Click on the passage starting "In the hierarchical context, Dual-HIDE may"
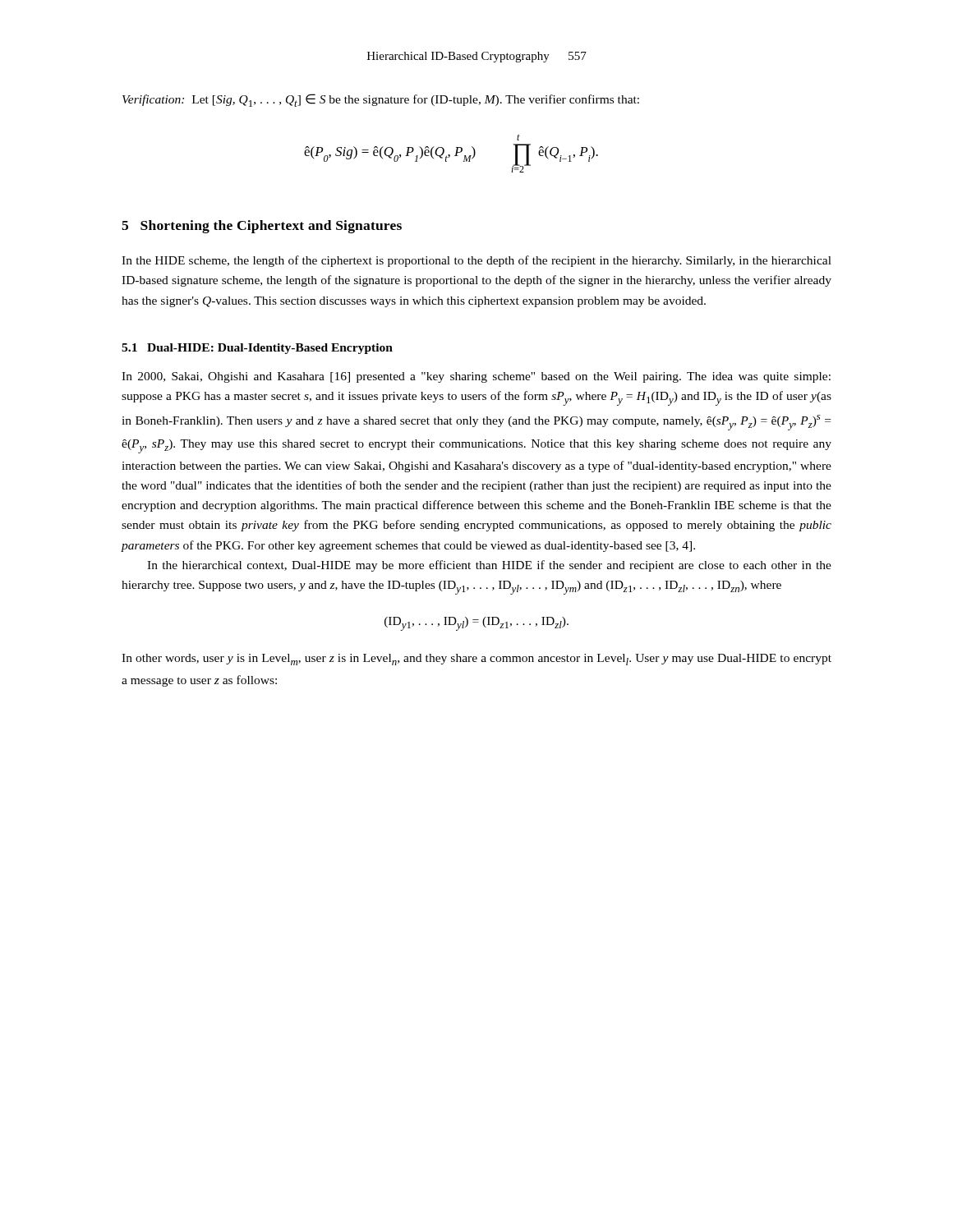 476,576
